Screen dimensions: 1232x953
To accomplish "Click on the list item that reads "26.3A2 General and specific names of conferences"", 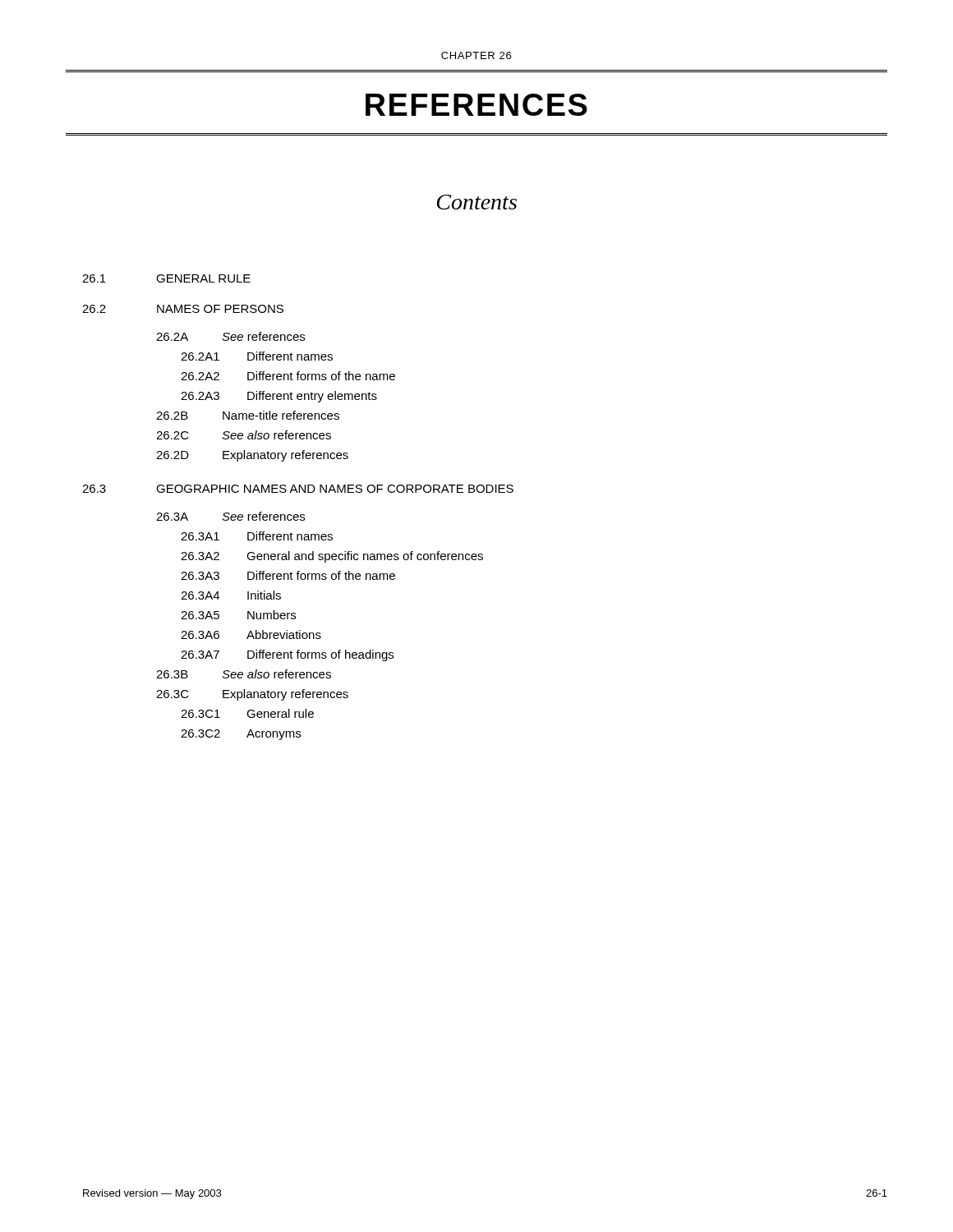I will point(320,556).
